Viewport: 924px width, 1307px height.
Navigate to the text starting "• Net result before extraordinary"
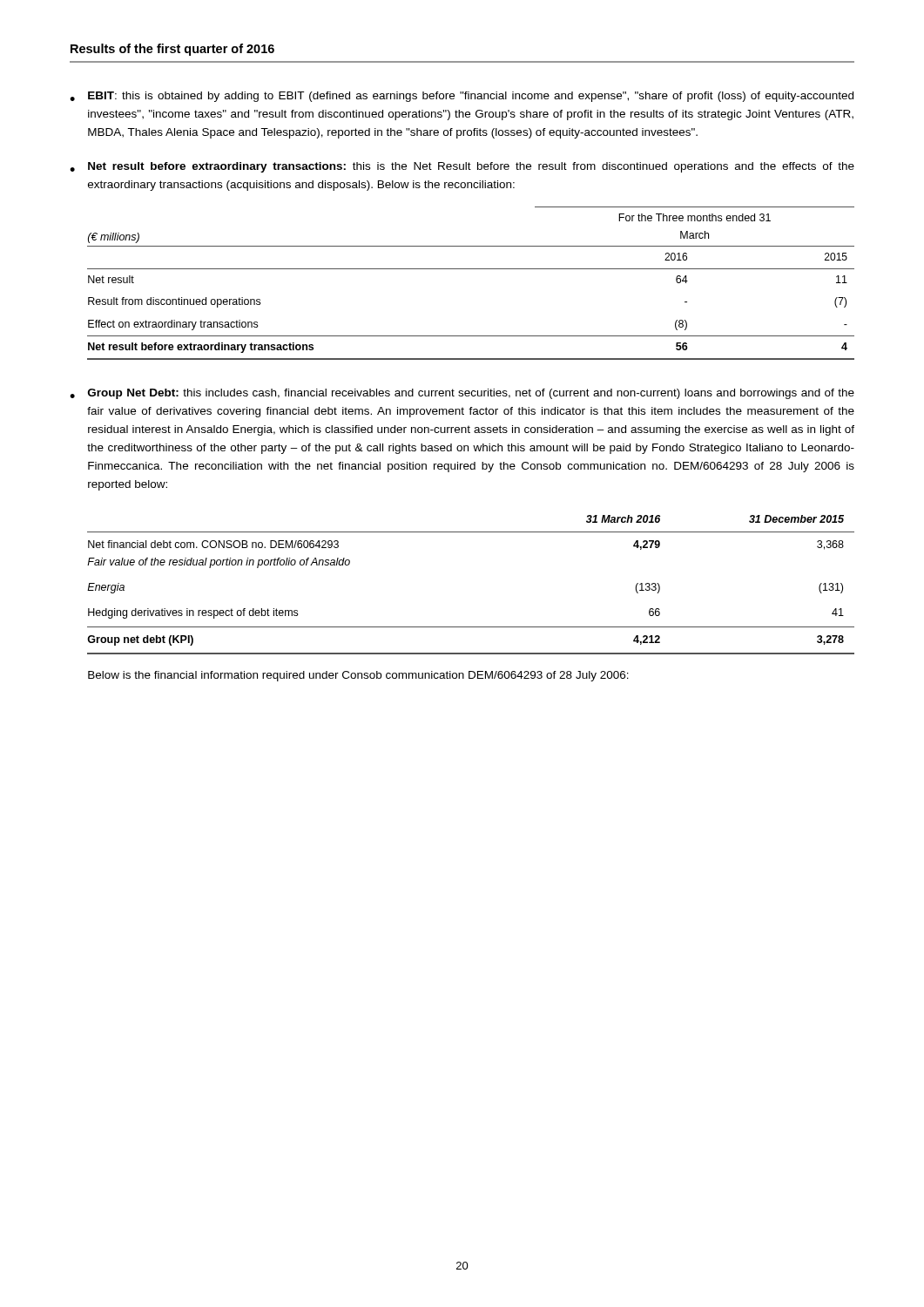point(462,263)
